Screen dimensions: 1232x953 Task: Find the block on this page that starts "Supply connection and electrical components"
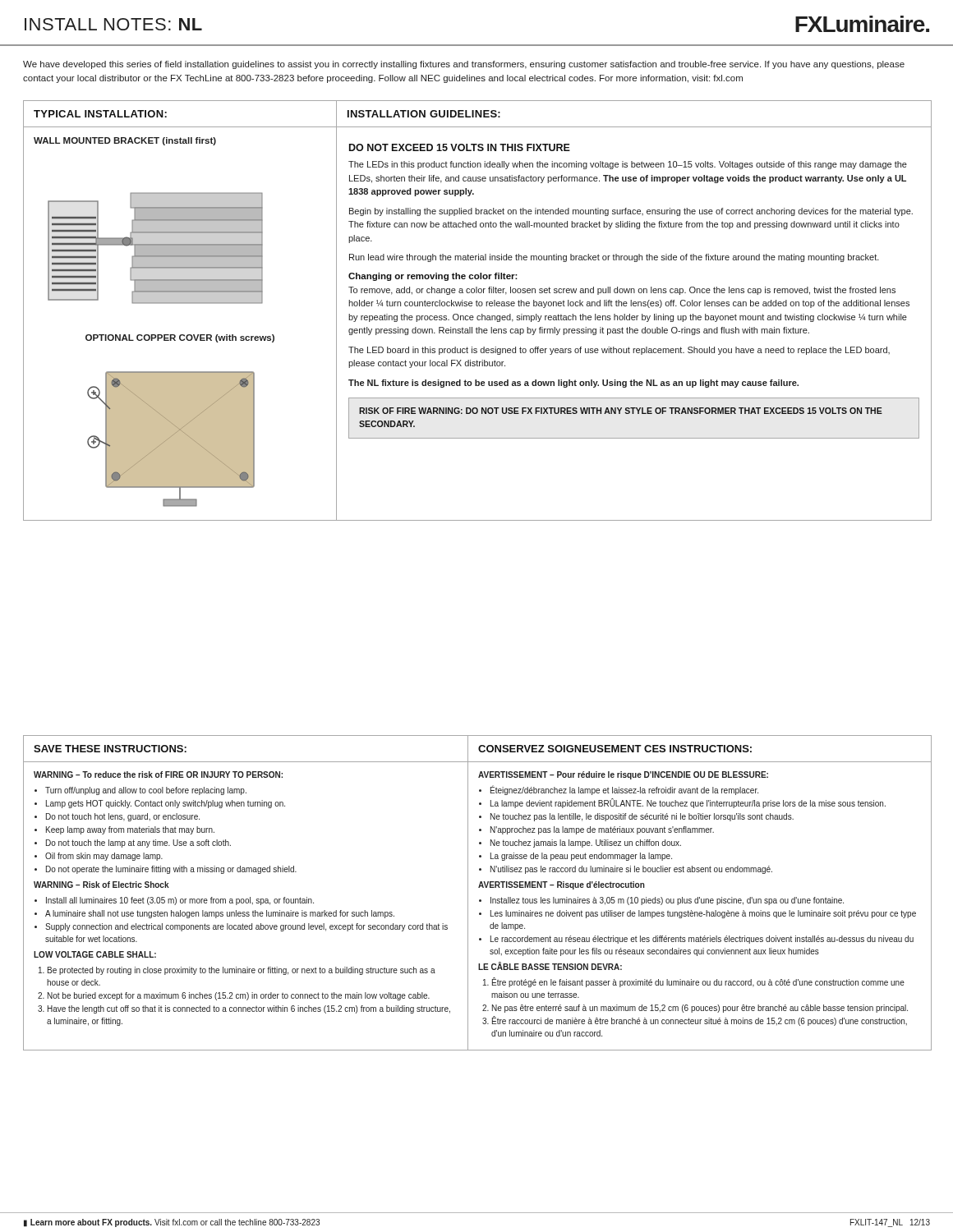247,933
